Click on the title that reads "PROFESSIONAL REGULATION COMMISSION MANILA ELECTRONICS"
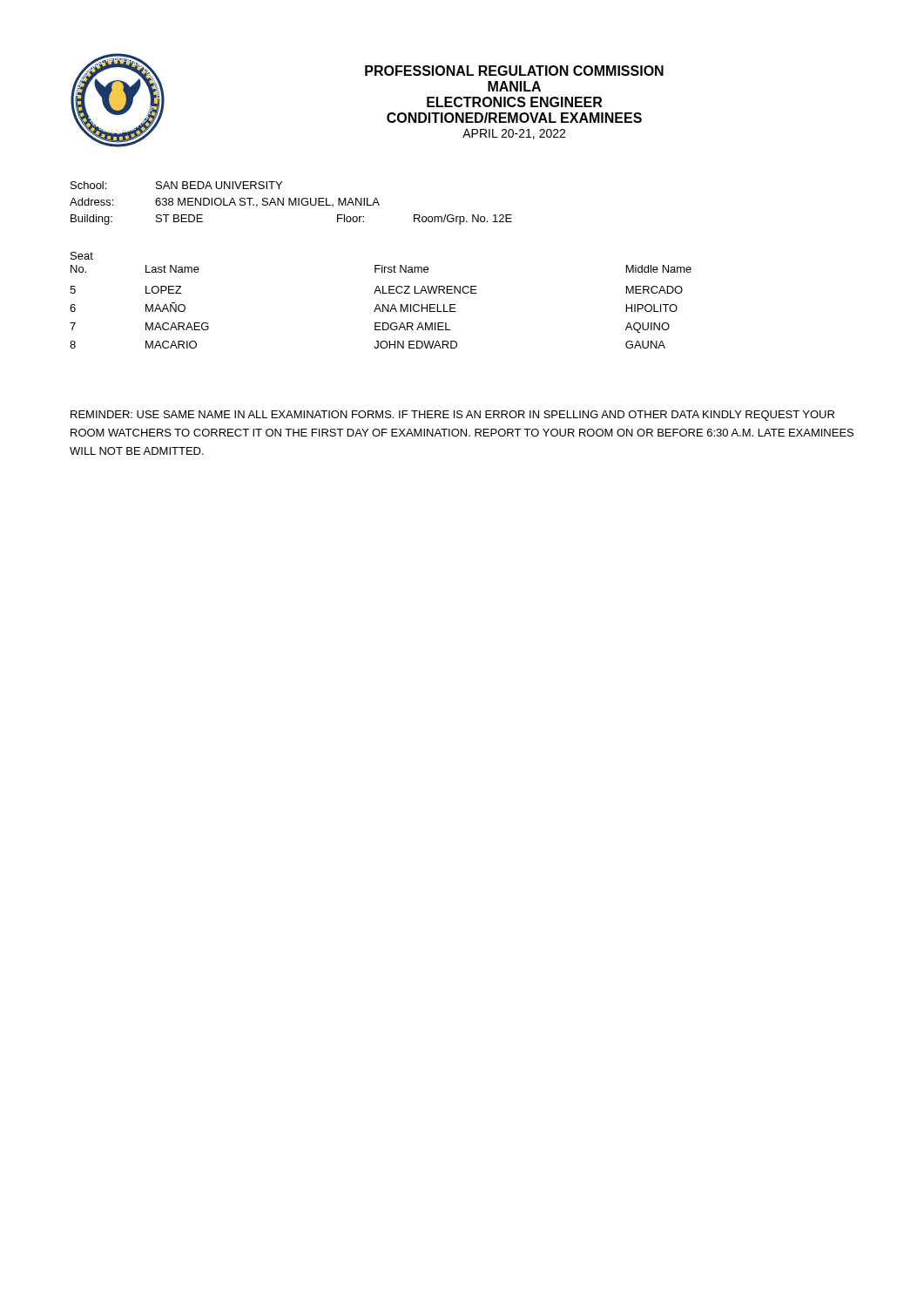 [514, 101]
